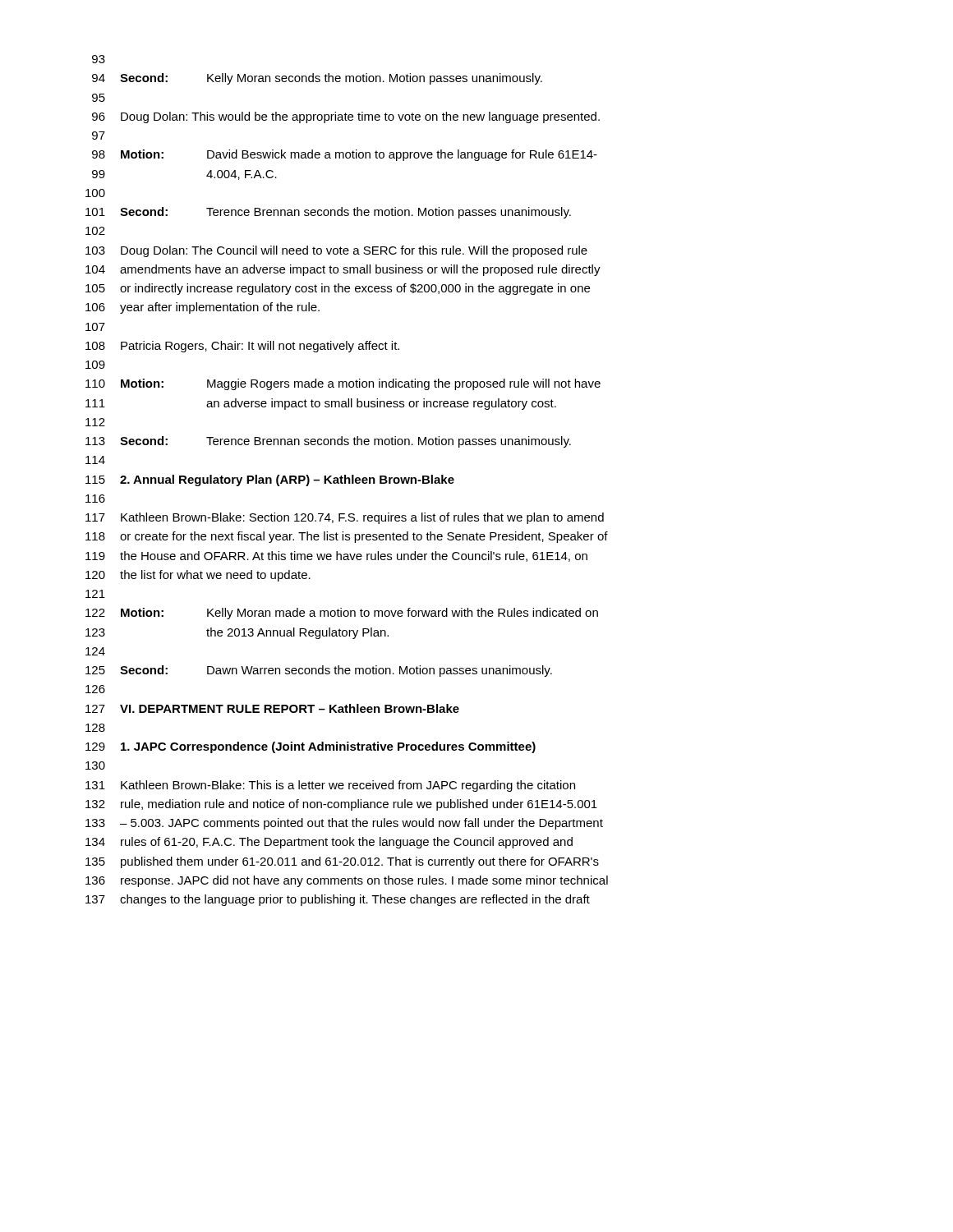
Task: Find the region starting "96 Doug Dolan: This"
Action: point(460,116)
